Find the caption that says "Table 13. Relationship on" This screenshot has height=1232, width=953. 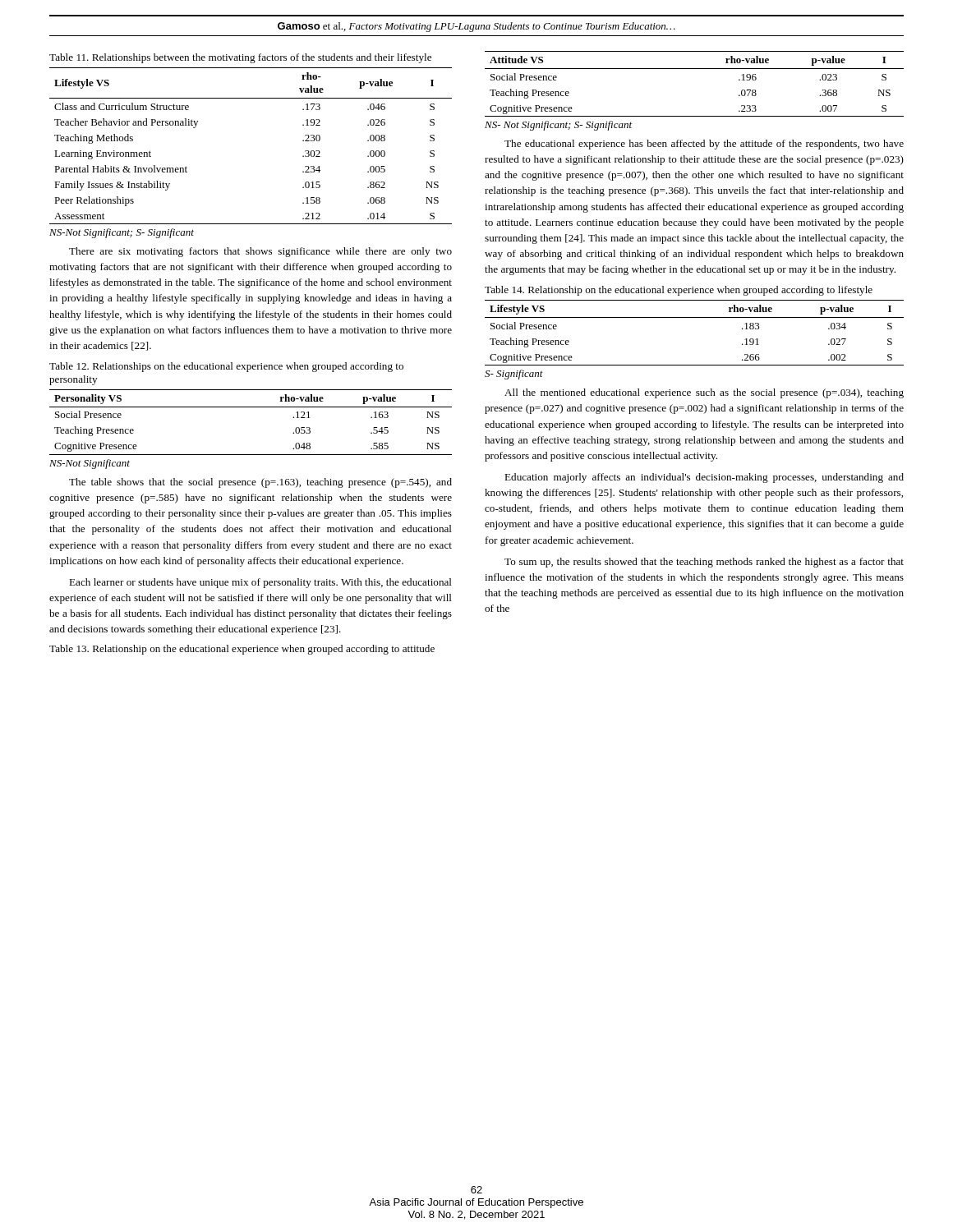[242, 649]
